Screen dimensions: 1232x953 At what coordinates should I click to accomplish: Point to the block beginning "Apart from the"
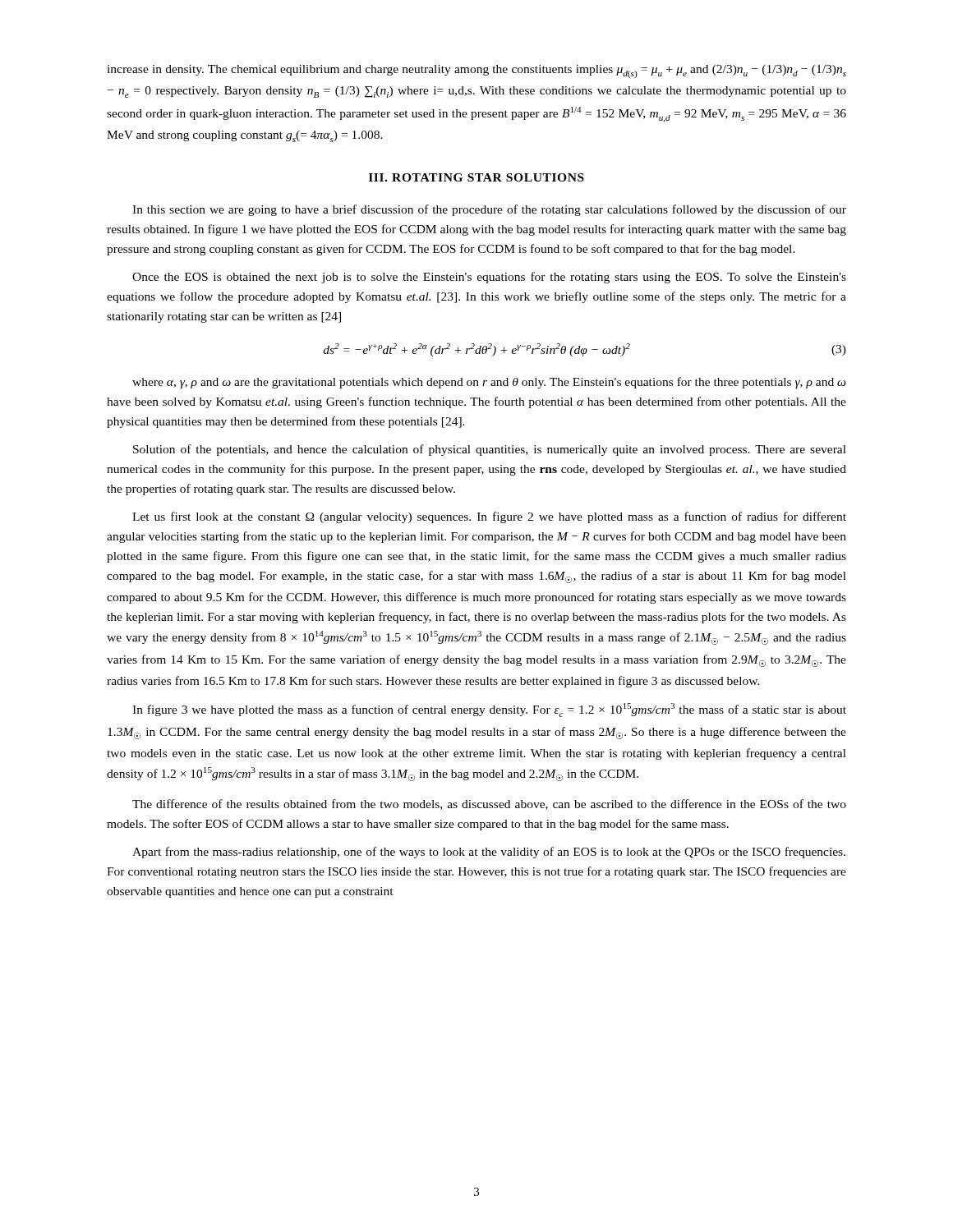coord(476,871)
